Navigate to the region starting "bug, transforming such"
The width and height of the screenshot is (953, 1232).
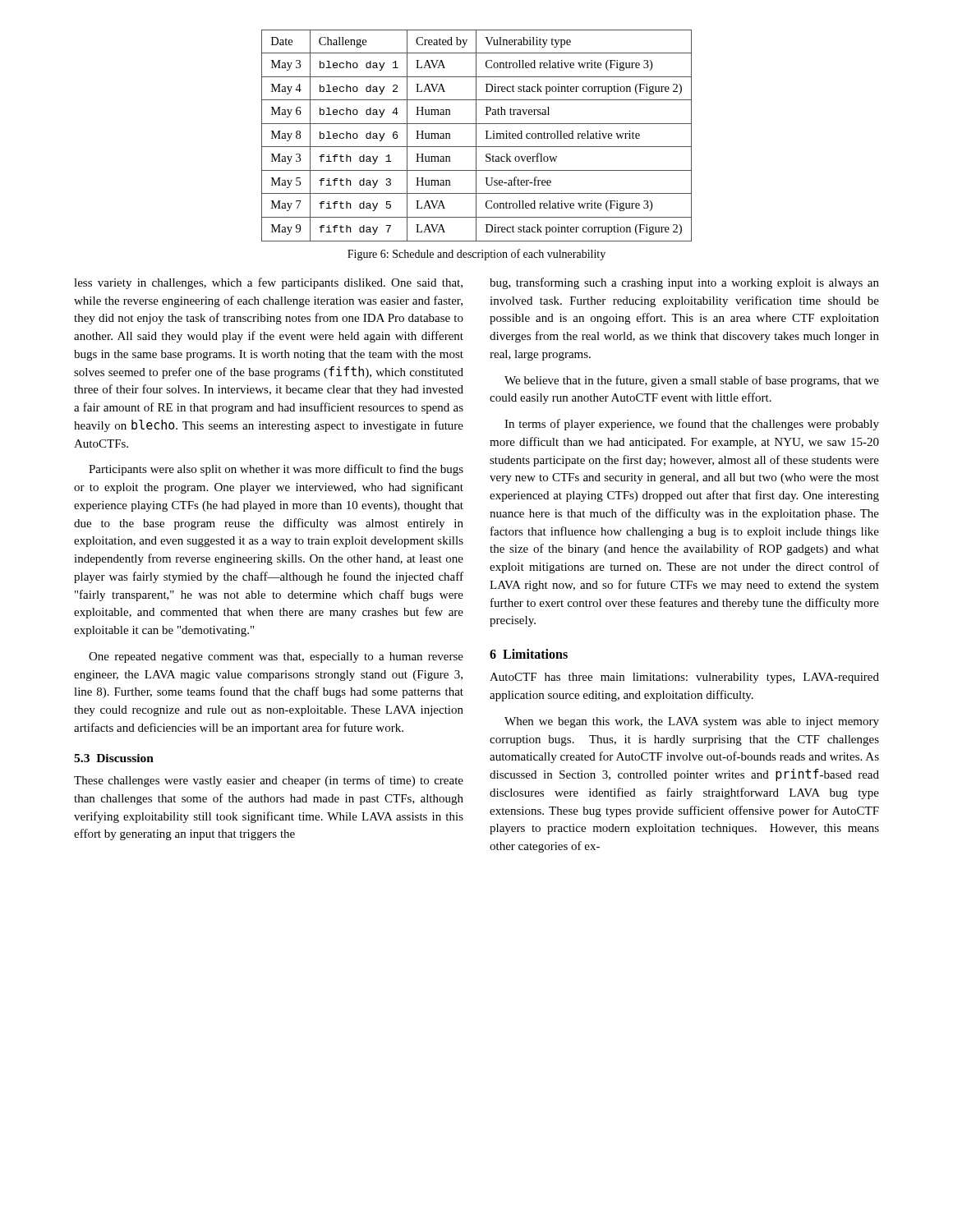point(684,319)
